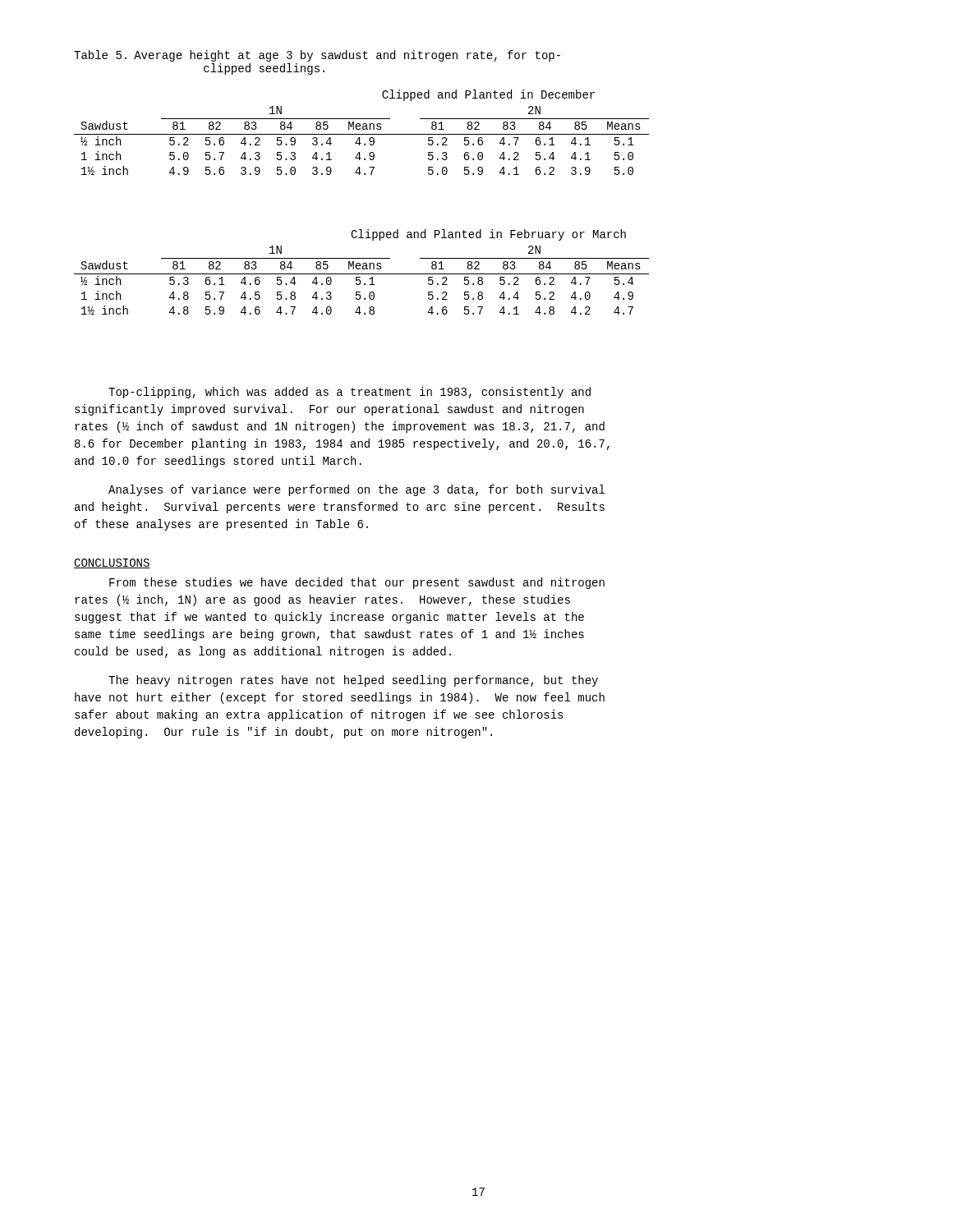Find the caption that reads "Table 5. Average height at age 3 by"

click(x=489, y=62)
